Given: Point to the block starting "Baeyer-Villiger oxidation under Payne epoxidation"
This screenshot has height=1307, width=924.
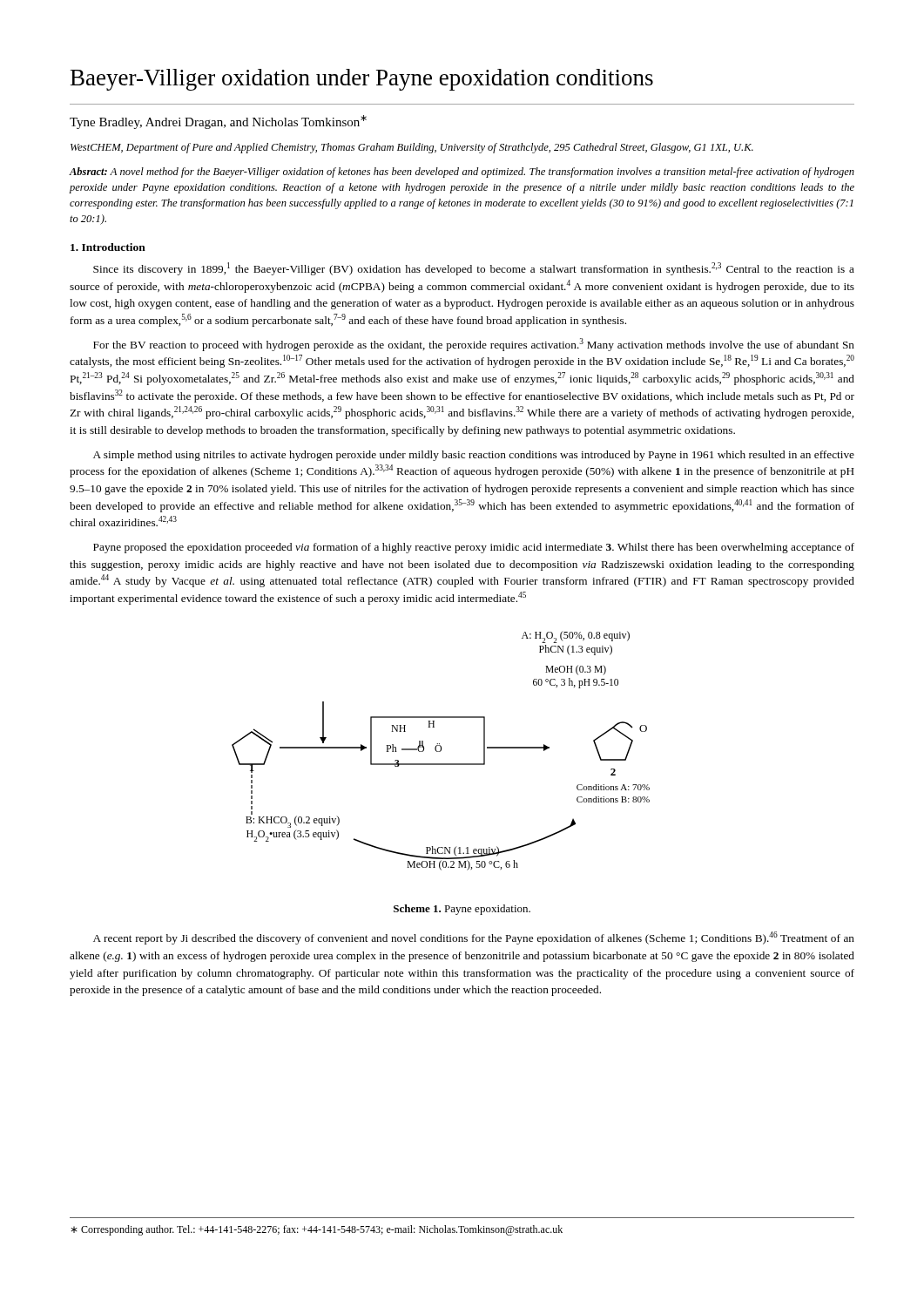Looking at the screenshot, I should 362,78.
